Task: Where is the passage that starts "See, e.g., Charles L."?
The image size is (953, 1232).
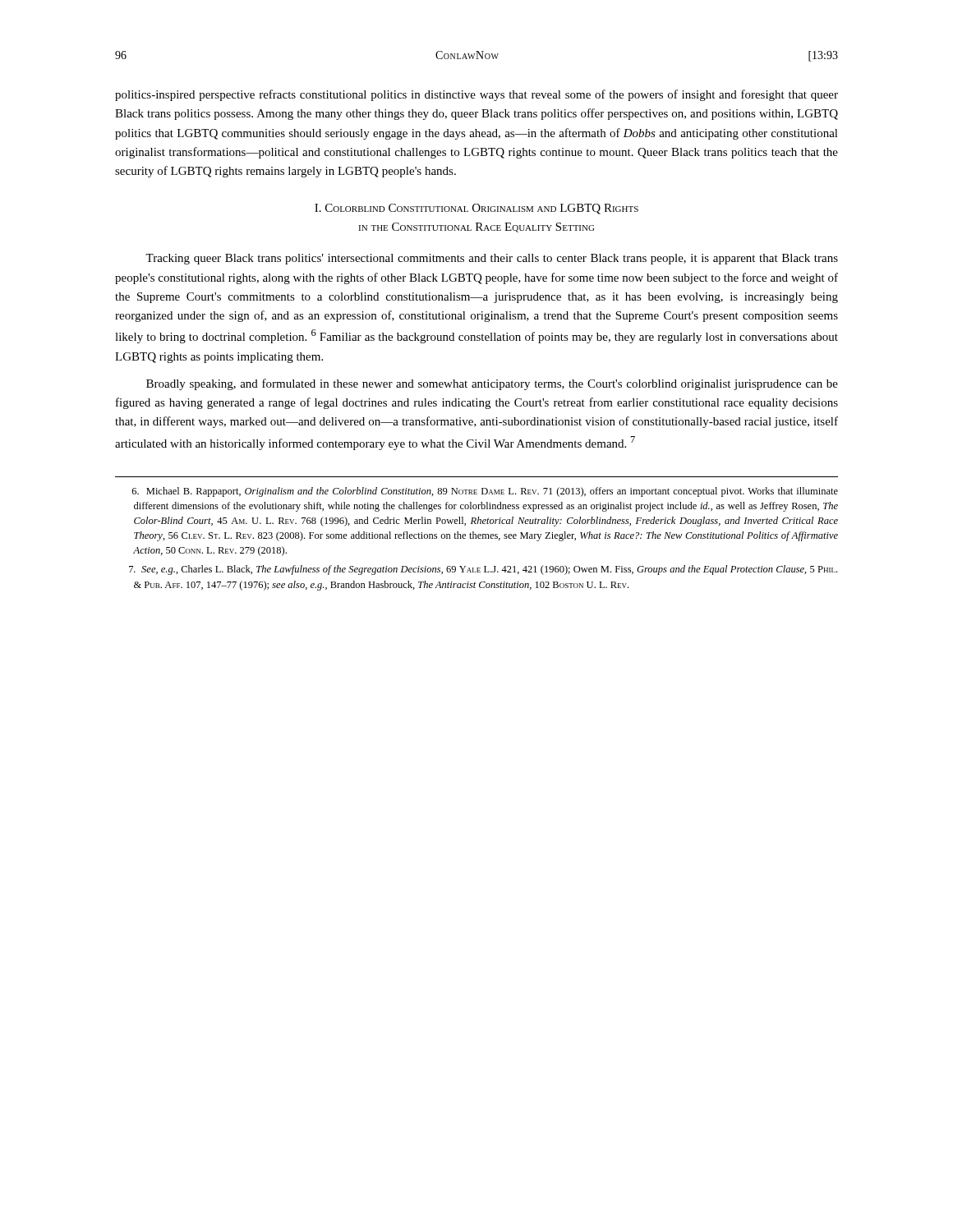Action: pyautogui.click(x=476, y=577)
